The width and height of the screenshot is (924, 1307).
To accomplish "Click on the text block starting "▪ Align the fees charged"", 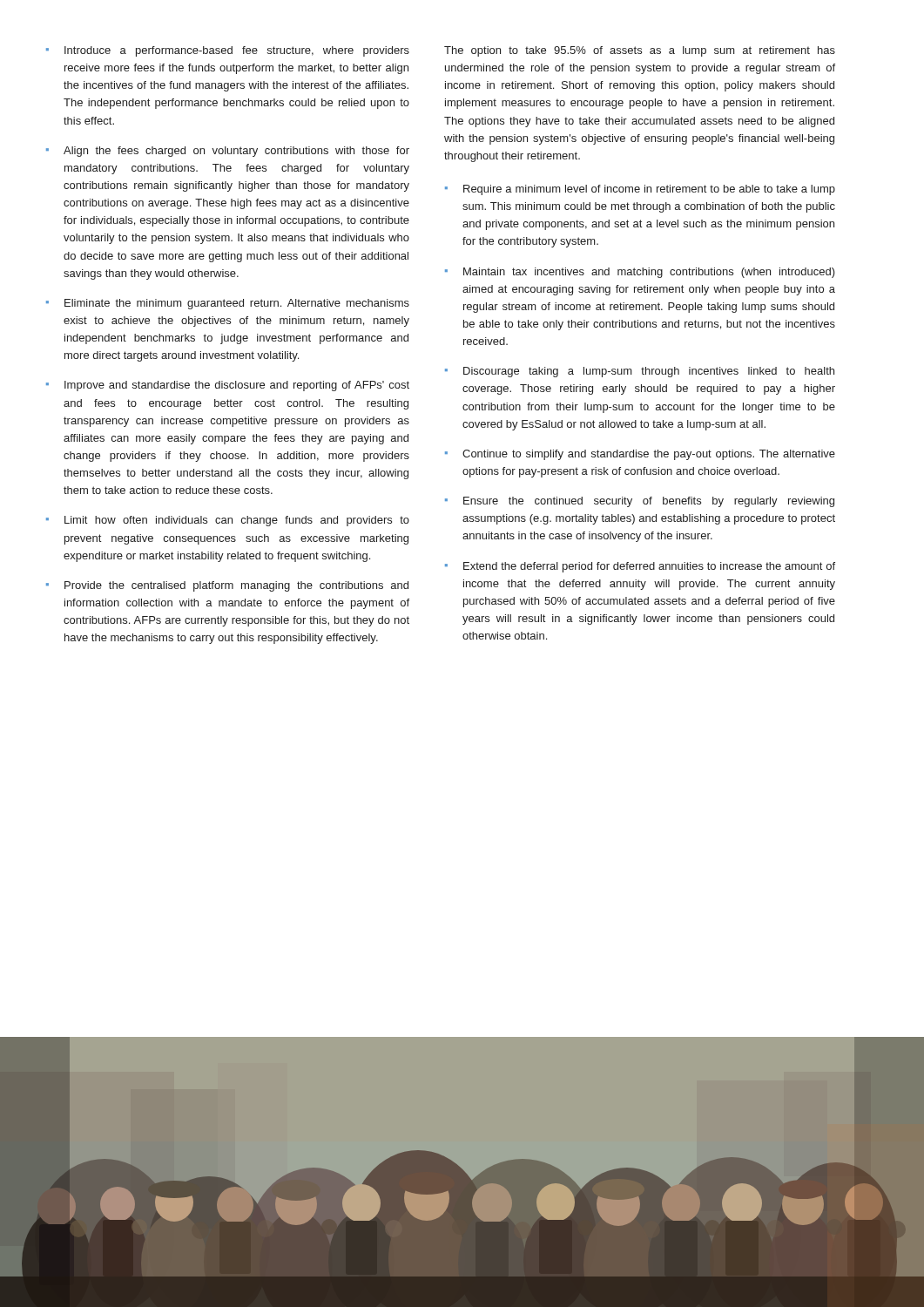I will click(x=227, y=212).
